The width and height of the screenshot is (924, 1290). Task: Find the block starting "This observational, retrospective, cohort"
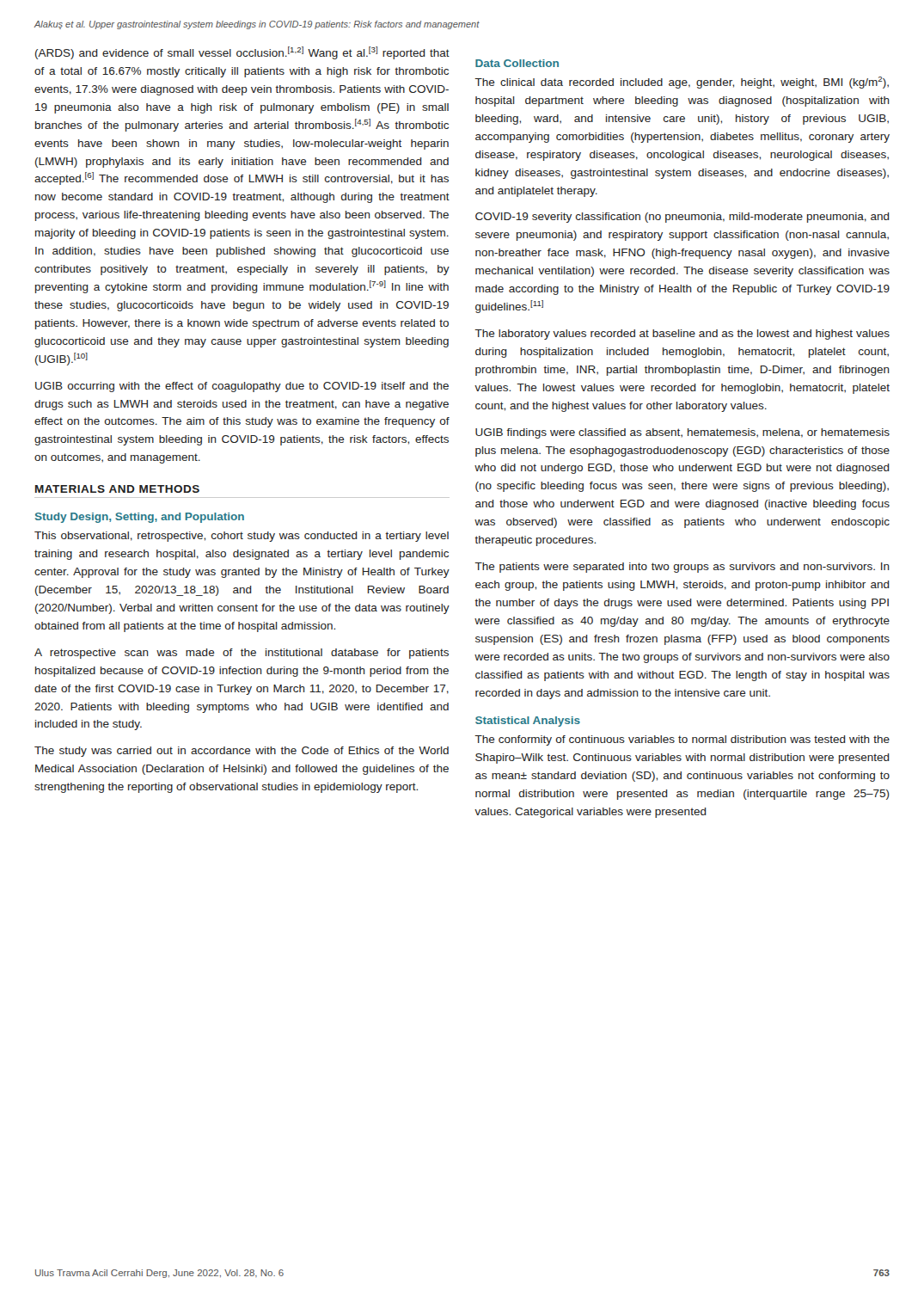[242, 580]
